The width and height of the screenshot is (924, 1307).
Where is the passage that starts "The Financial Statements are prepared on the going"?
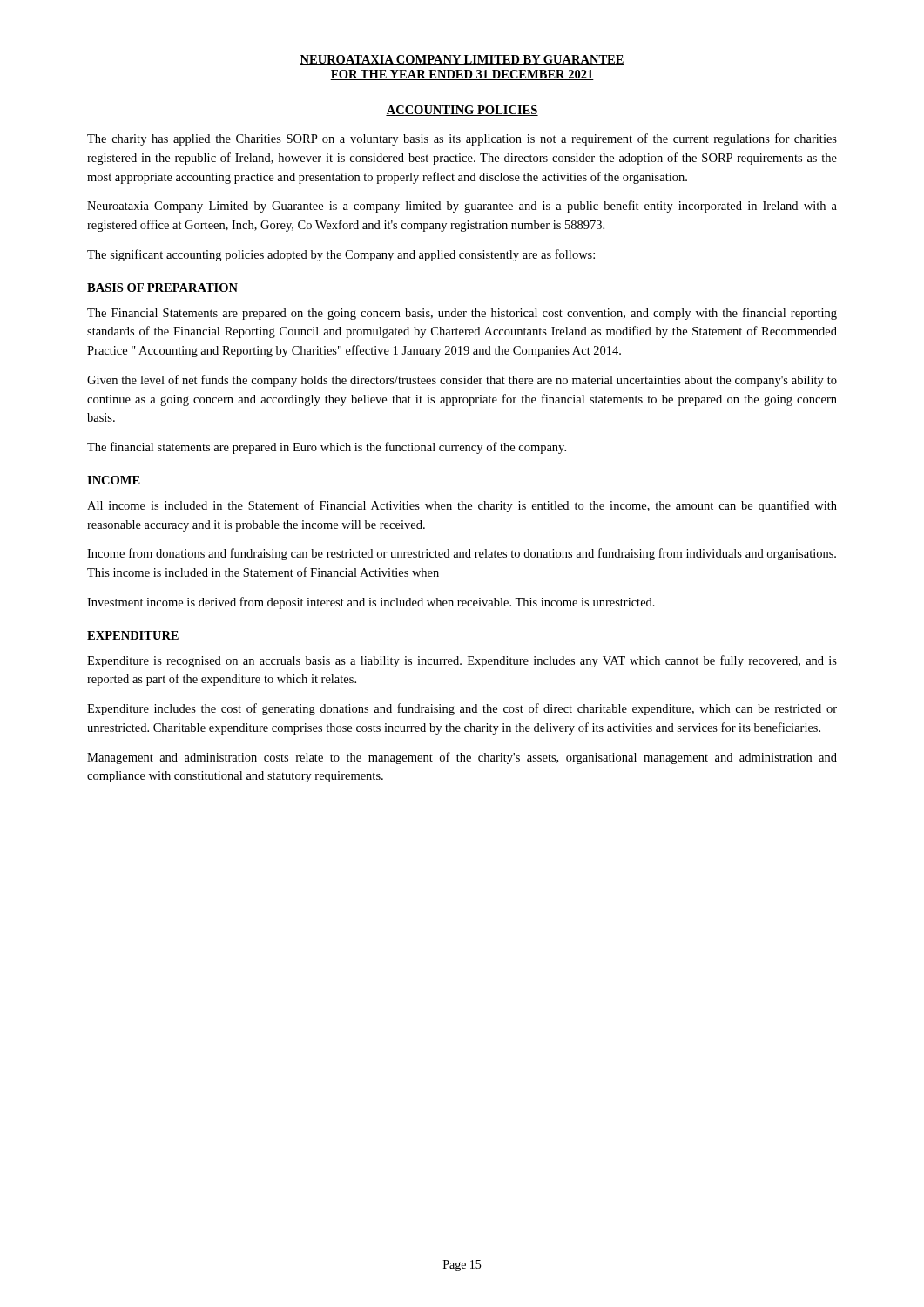(462, 331)
